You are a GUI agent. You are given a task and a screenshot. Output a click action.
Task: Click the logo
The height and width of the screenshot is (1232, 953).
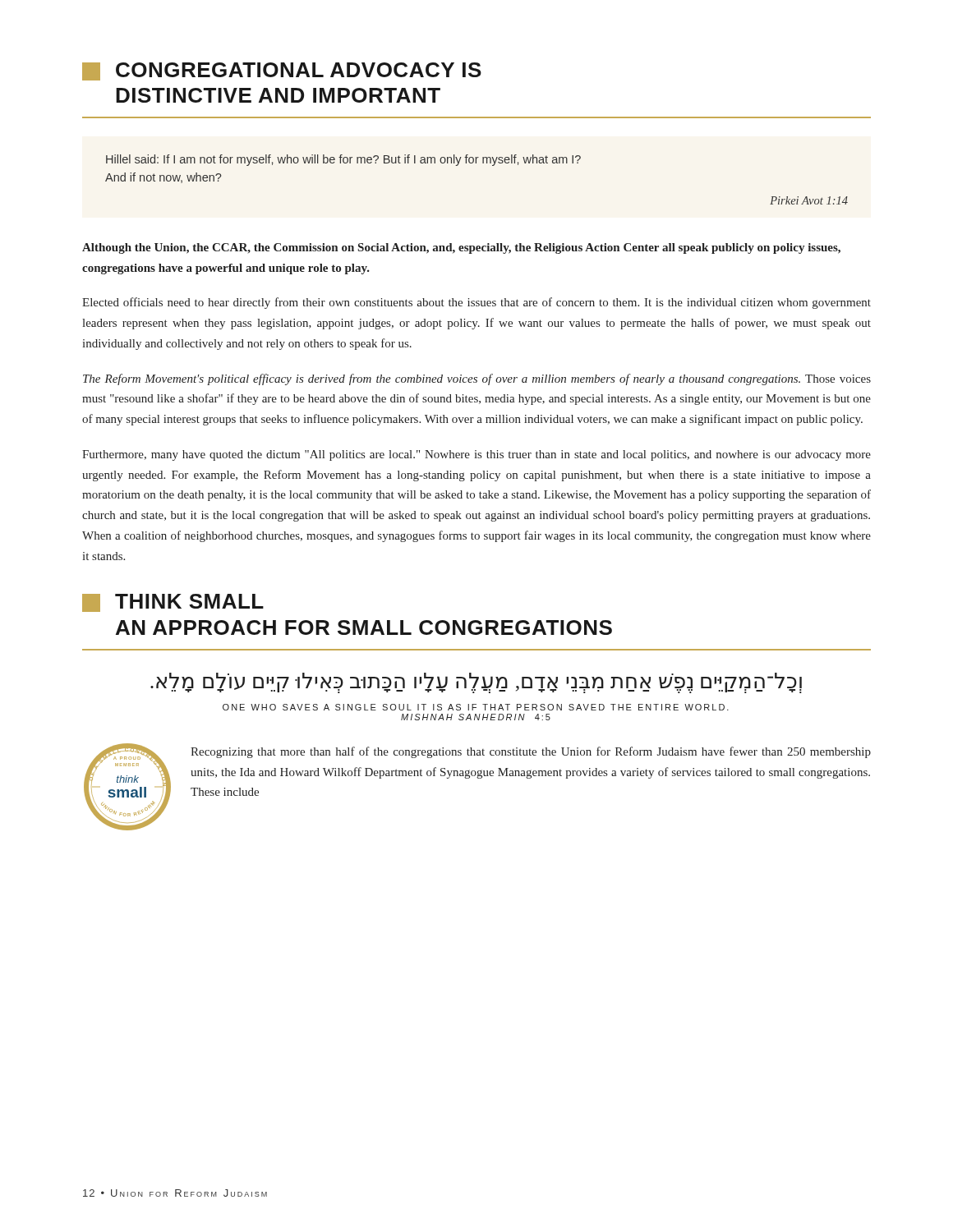tap(127, 787)
